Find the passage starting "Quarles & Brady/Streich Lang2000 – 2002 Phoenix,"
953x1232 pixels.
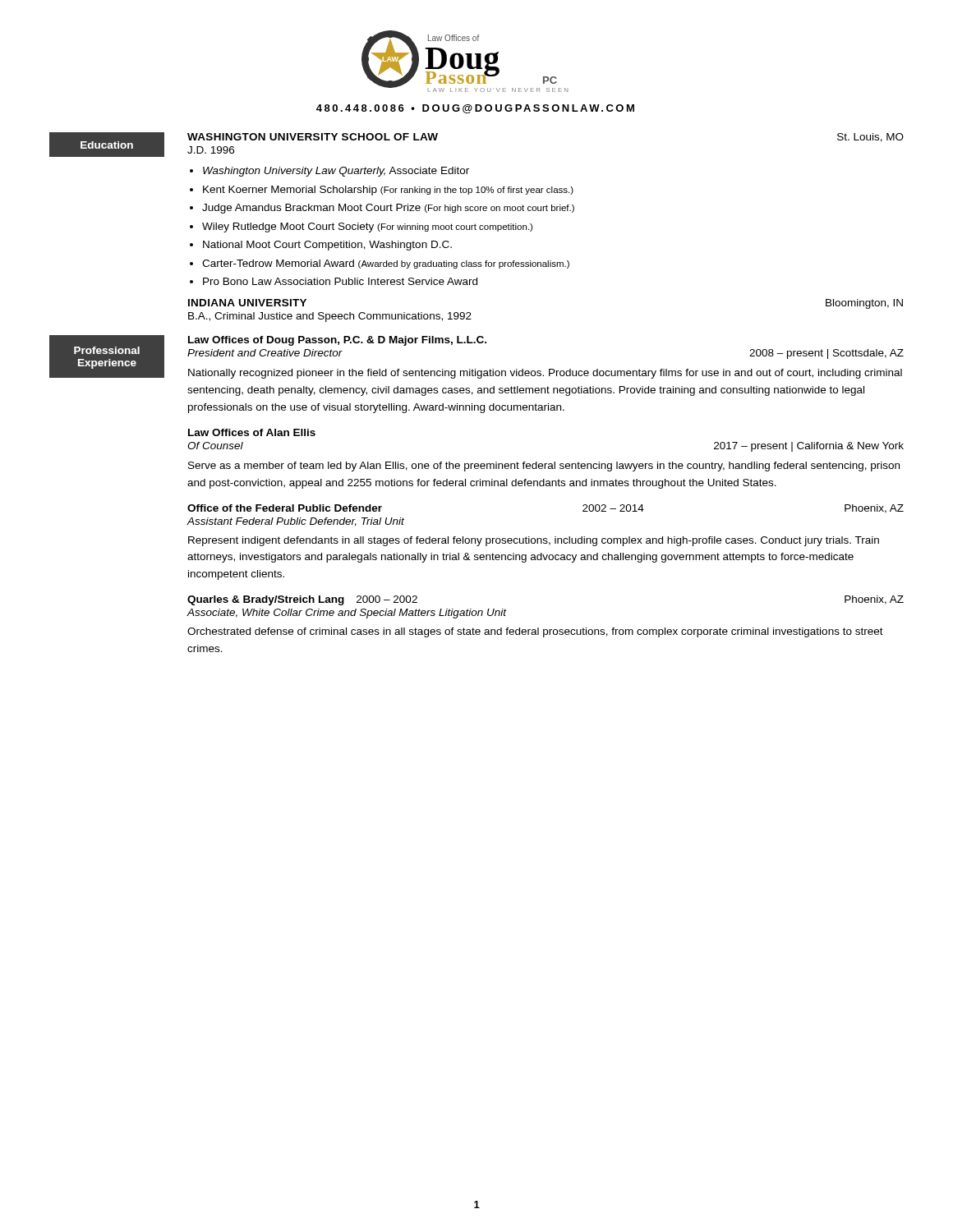270,600
